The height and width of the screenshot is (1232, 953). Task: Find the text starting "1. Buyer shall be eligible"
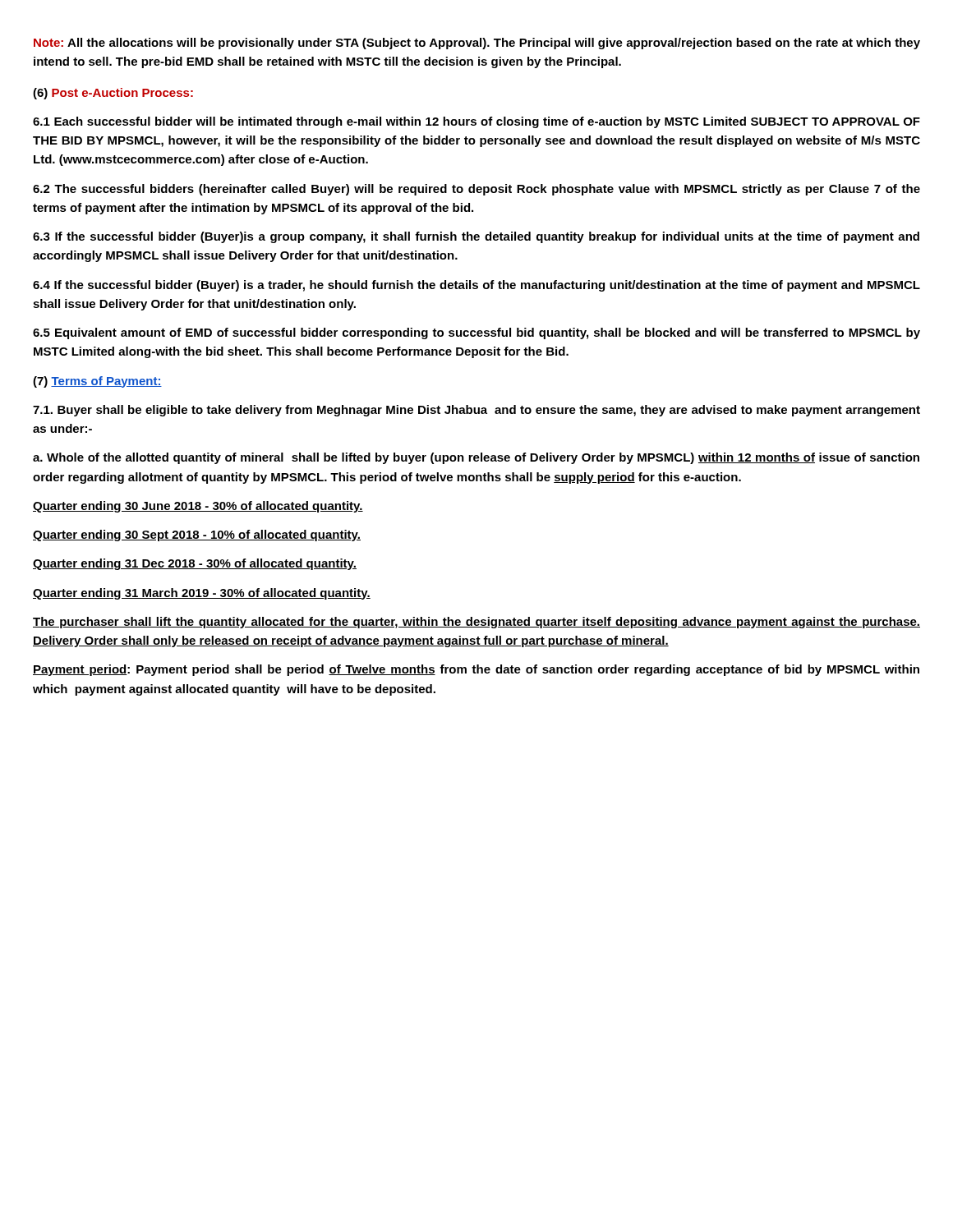[476, 419]
